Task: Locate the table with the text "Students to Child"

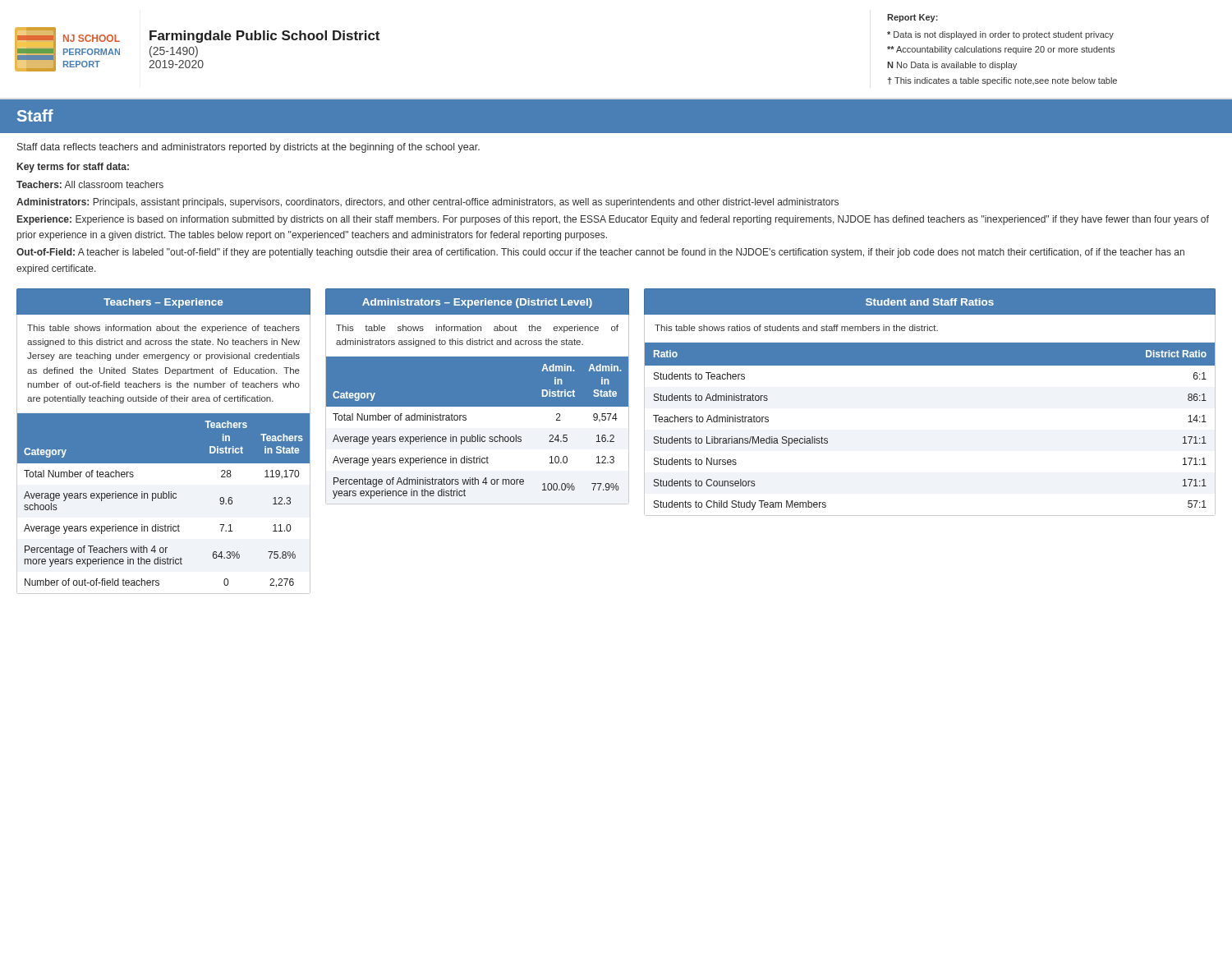Action: (x=930, y=429)
